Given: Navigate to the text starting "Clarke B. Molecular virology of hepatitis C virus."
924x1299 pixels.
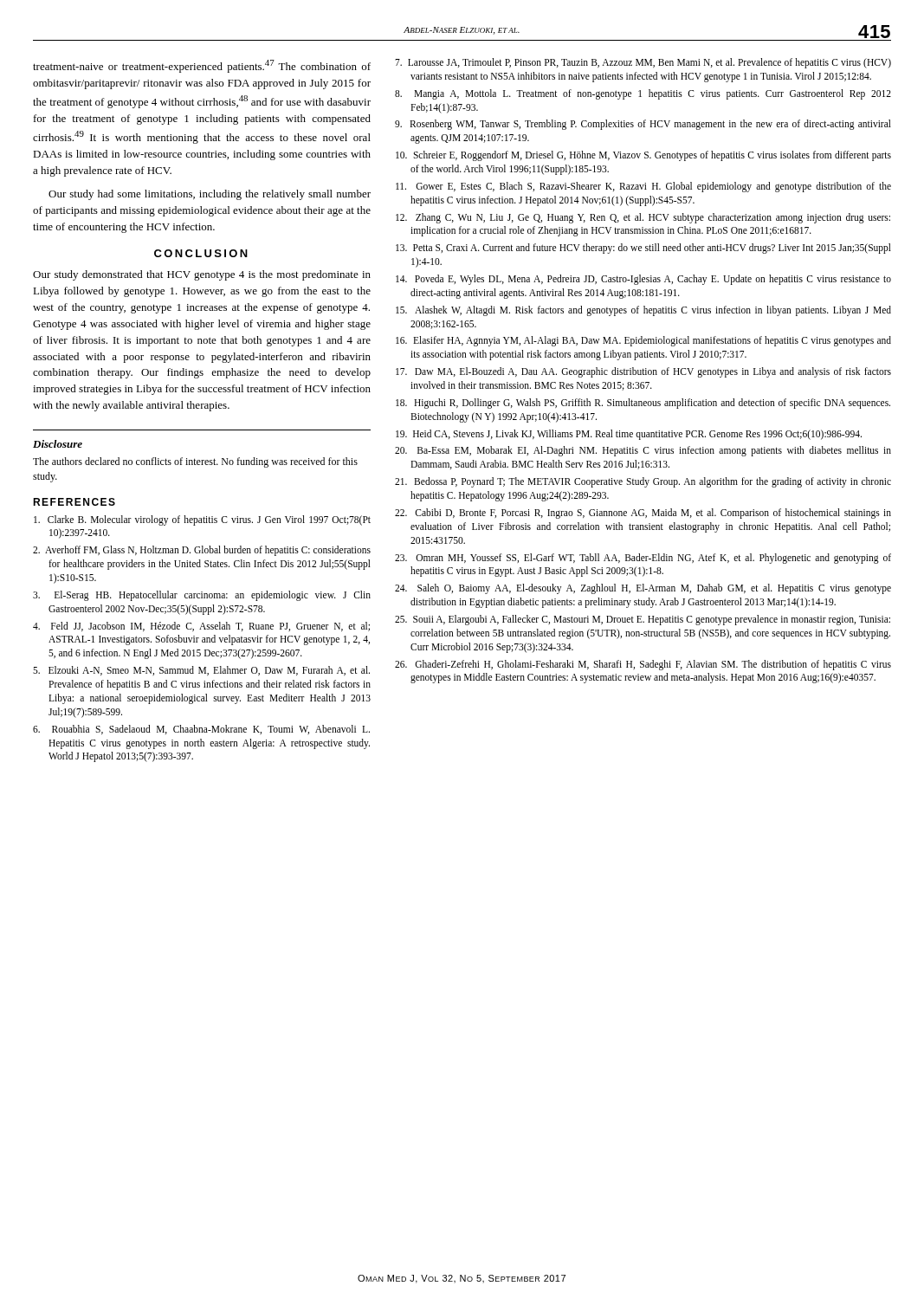Looking at the screenshot, I should (202, 526).
